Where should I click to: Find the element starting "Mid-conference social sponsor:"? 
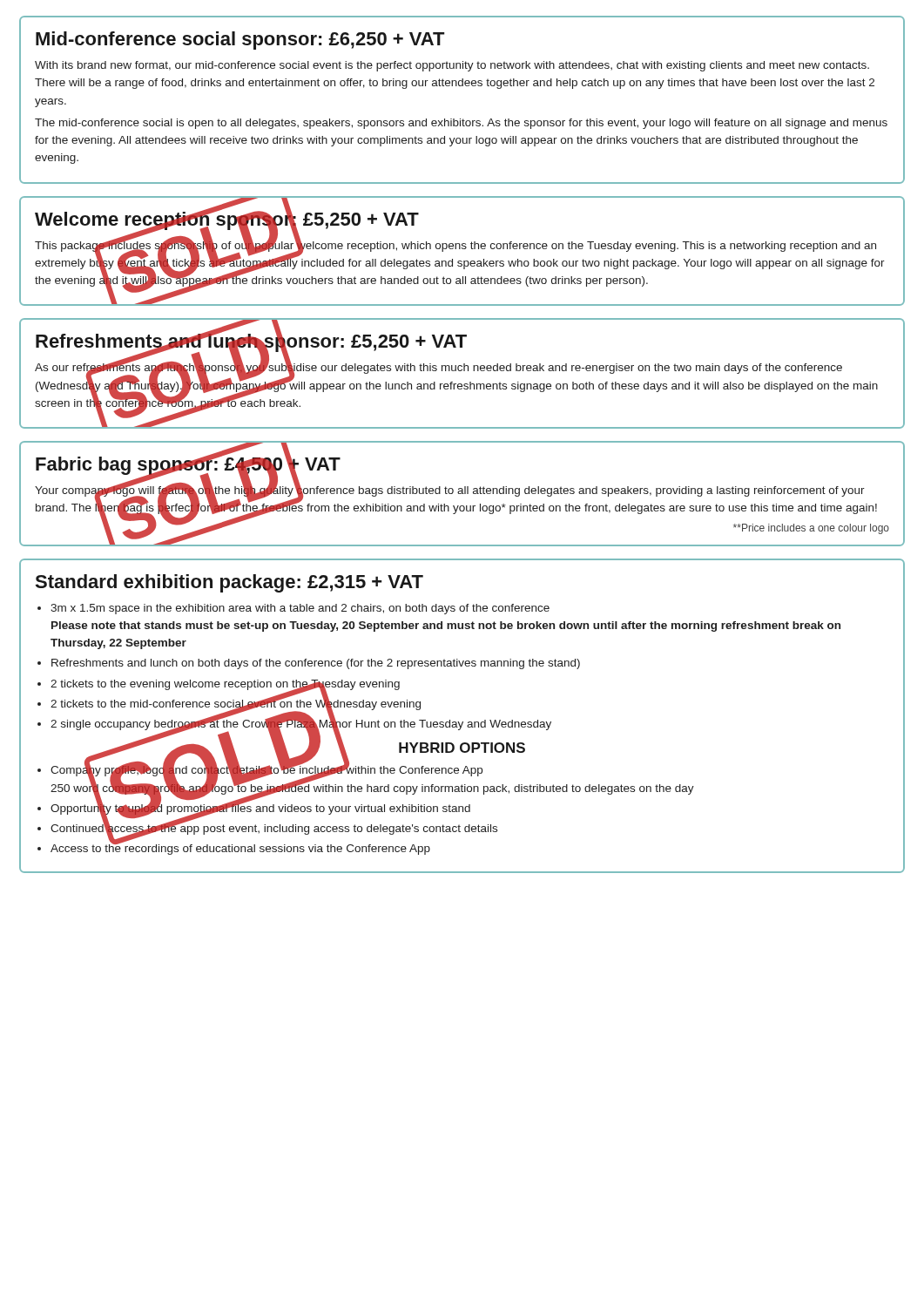(462, 97)
